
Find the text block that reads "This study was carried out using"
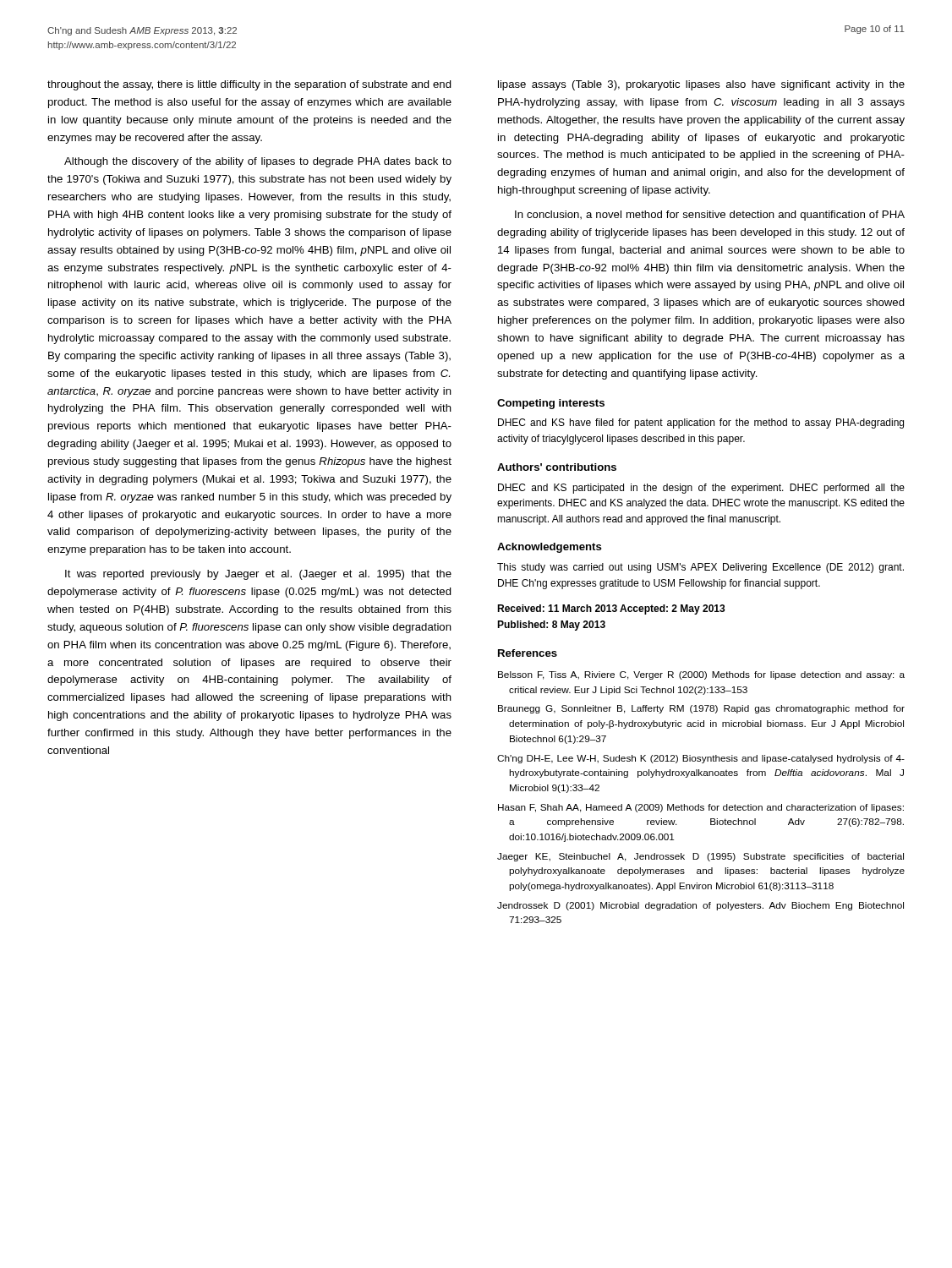pyautogui.click(x=701, y=575)
